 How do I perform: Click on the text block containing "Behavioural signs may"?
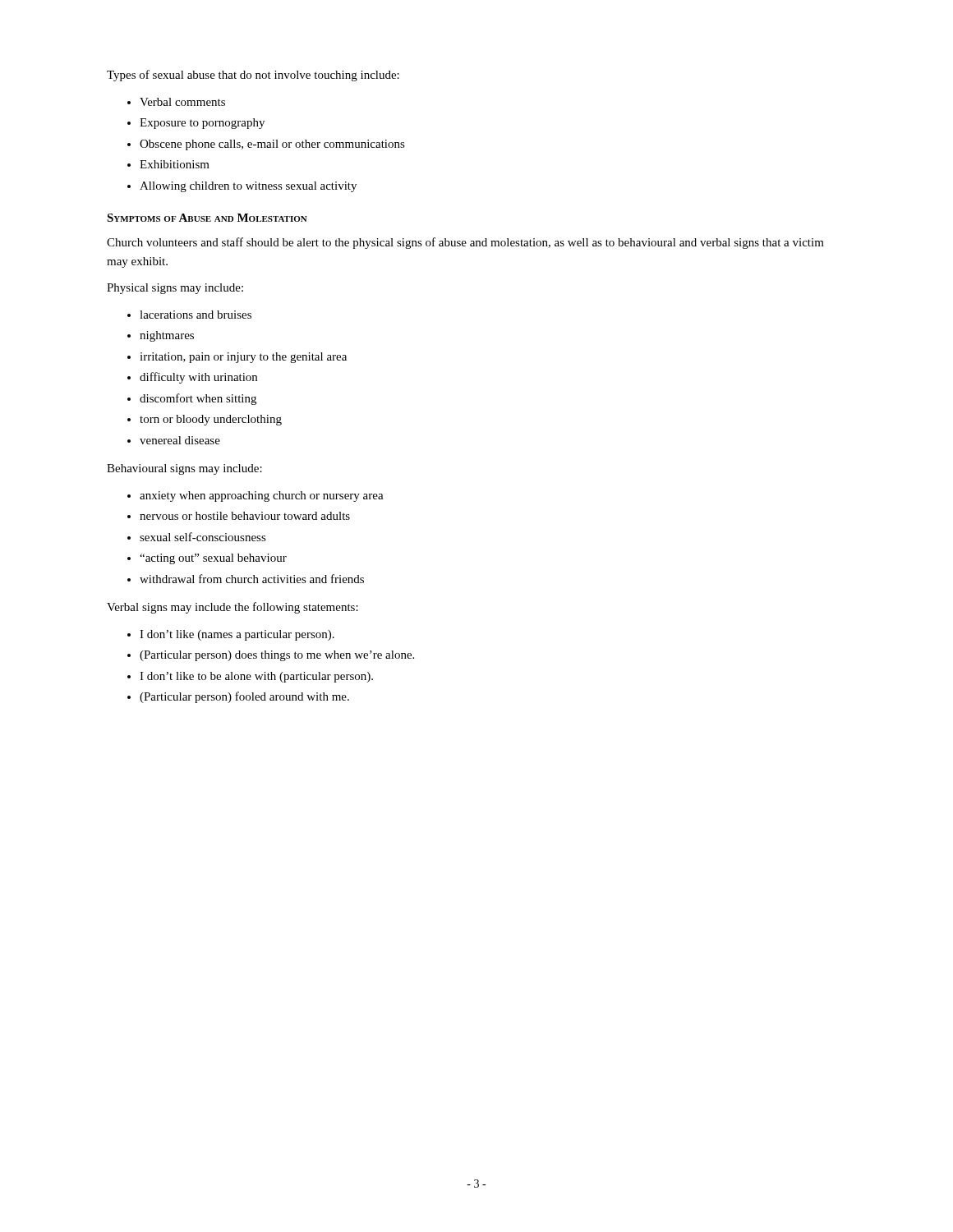[185, 468]
